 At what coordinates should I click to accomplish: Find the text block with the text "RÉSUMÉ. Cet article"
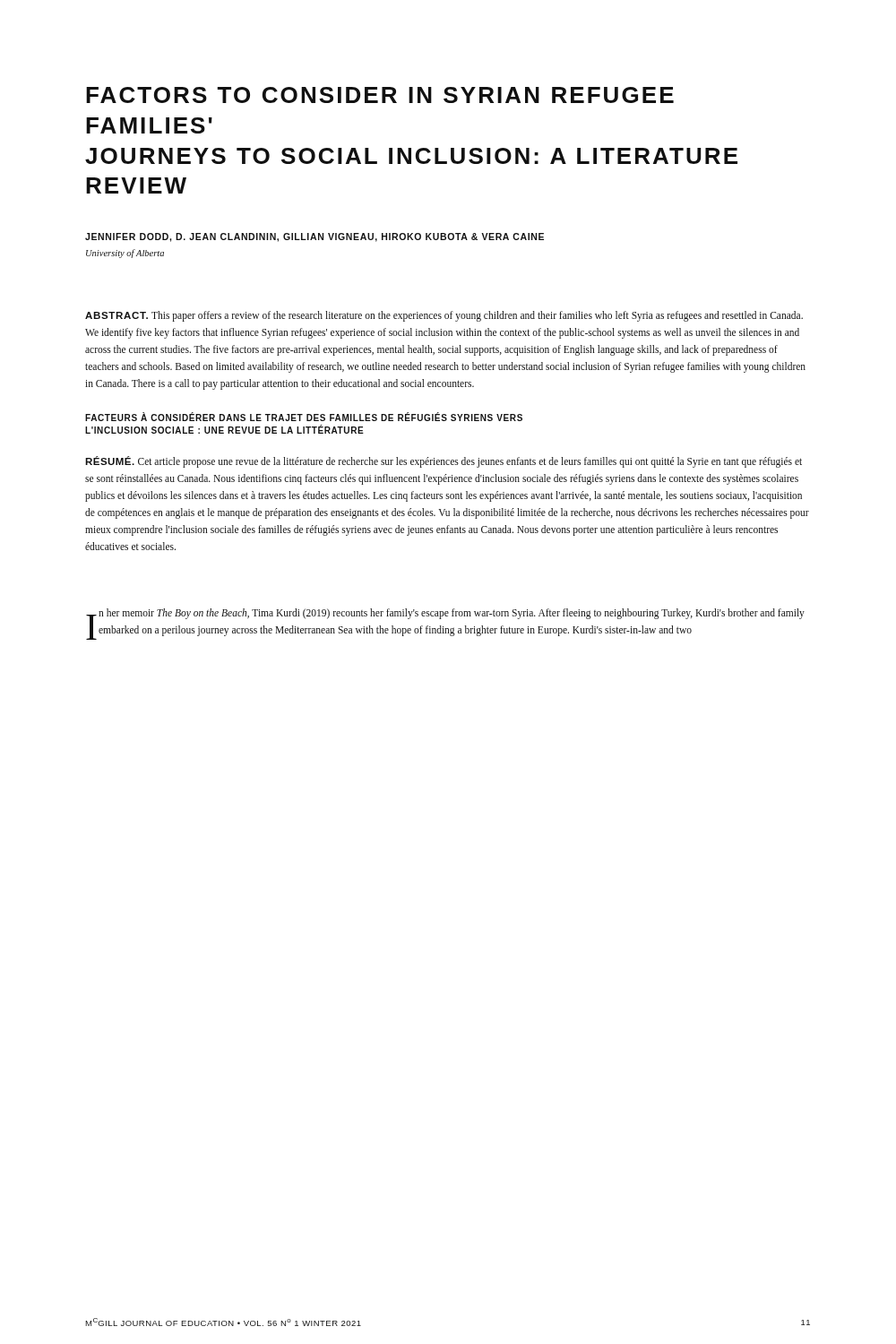pos(447,504)
